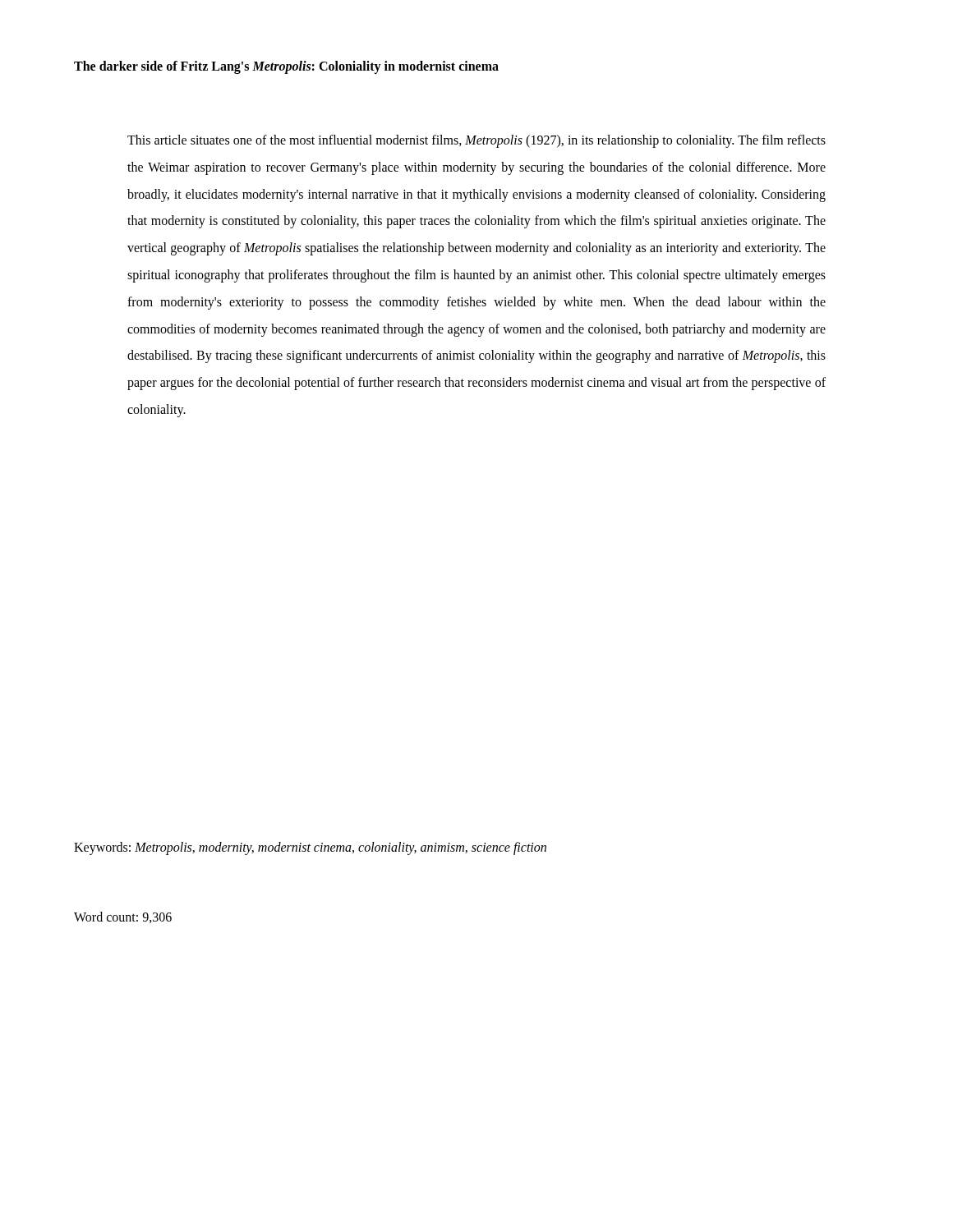Click on the element starting "The darker side of Fritz"
The image size is (953, 1232).
[286, 66]
